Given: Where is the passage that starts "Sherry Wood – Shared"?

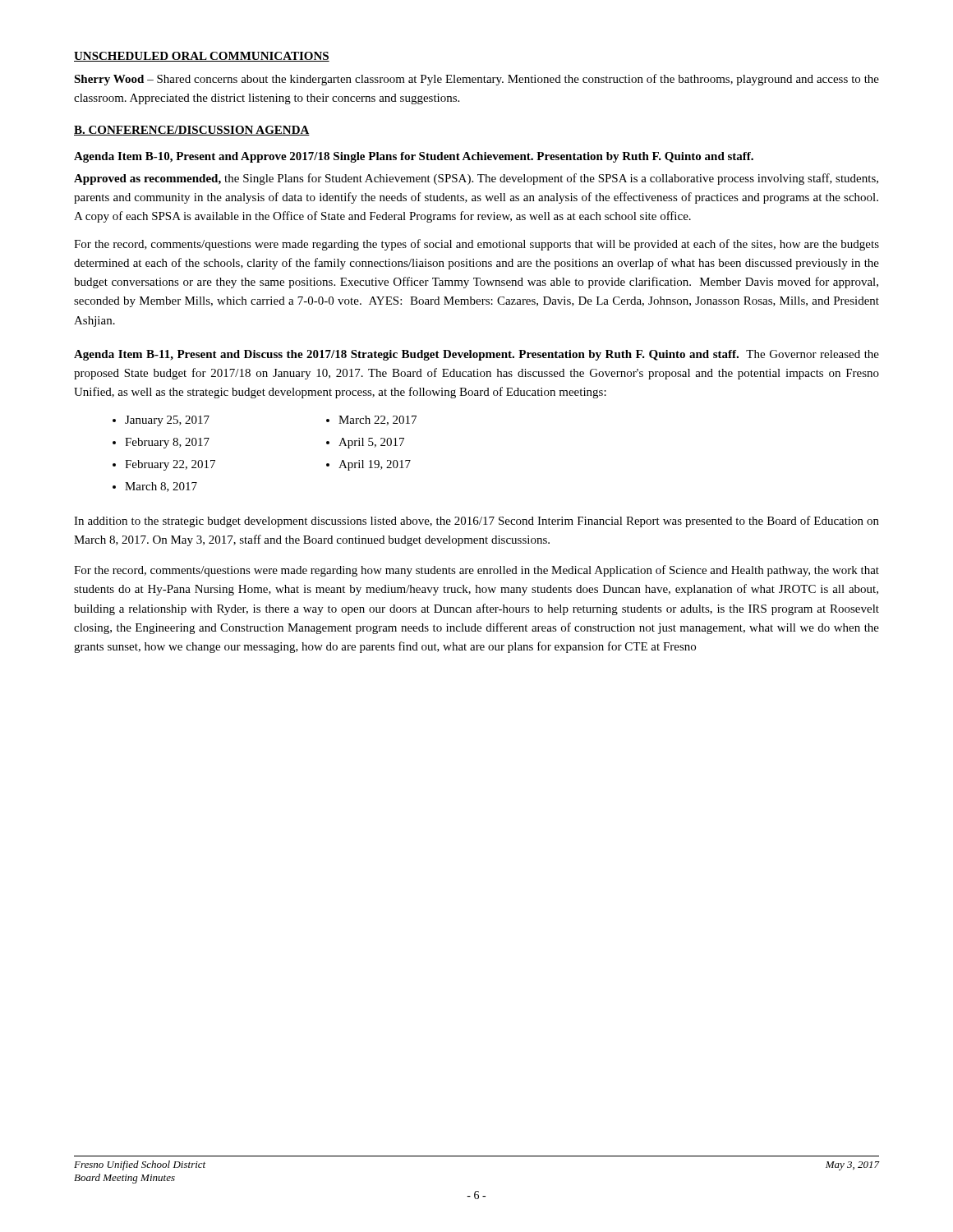Looking at the screenshot, I should (476, 88).
